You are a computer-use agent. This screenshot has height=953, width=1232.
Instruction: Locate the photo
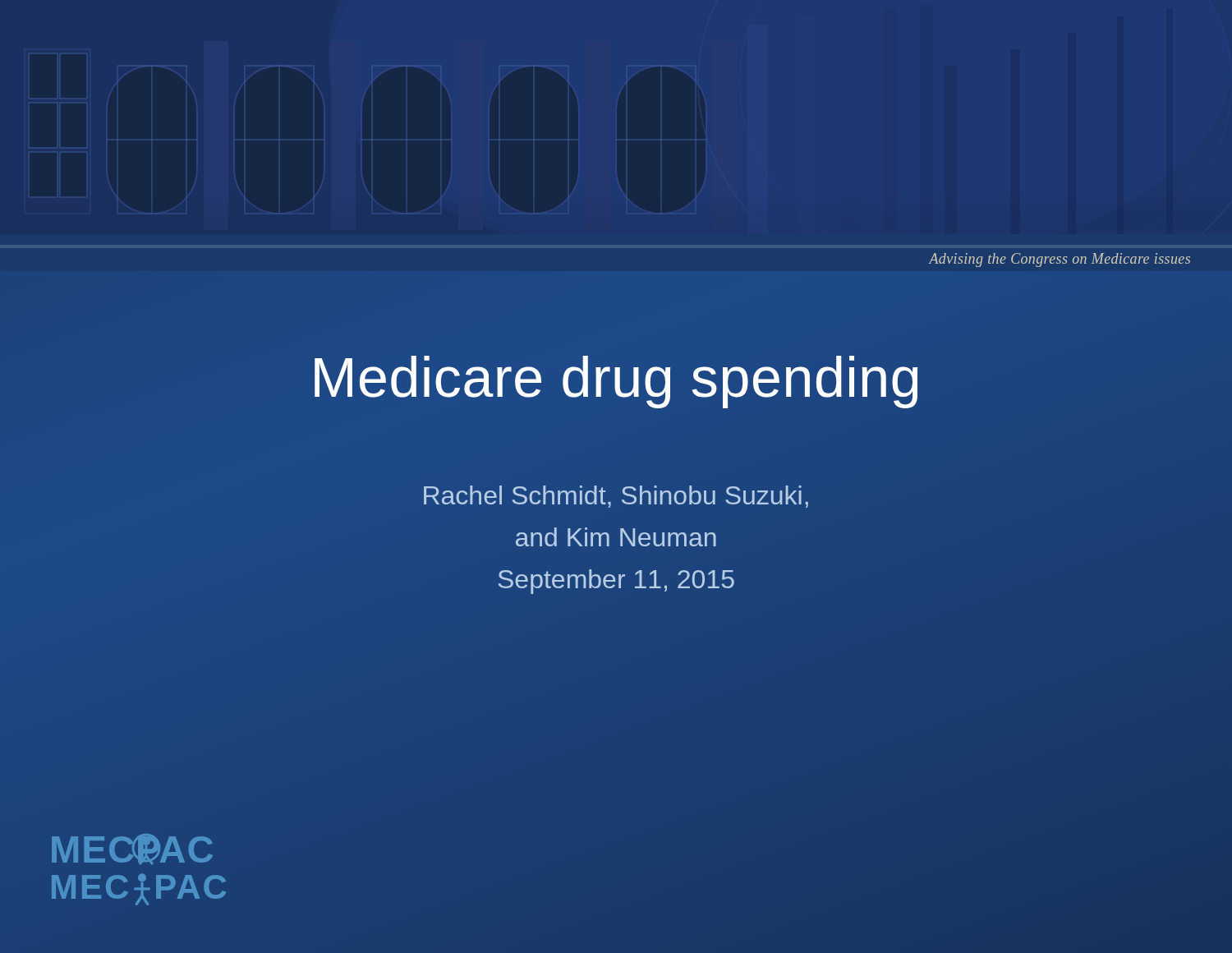click(x=616, y=136)
